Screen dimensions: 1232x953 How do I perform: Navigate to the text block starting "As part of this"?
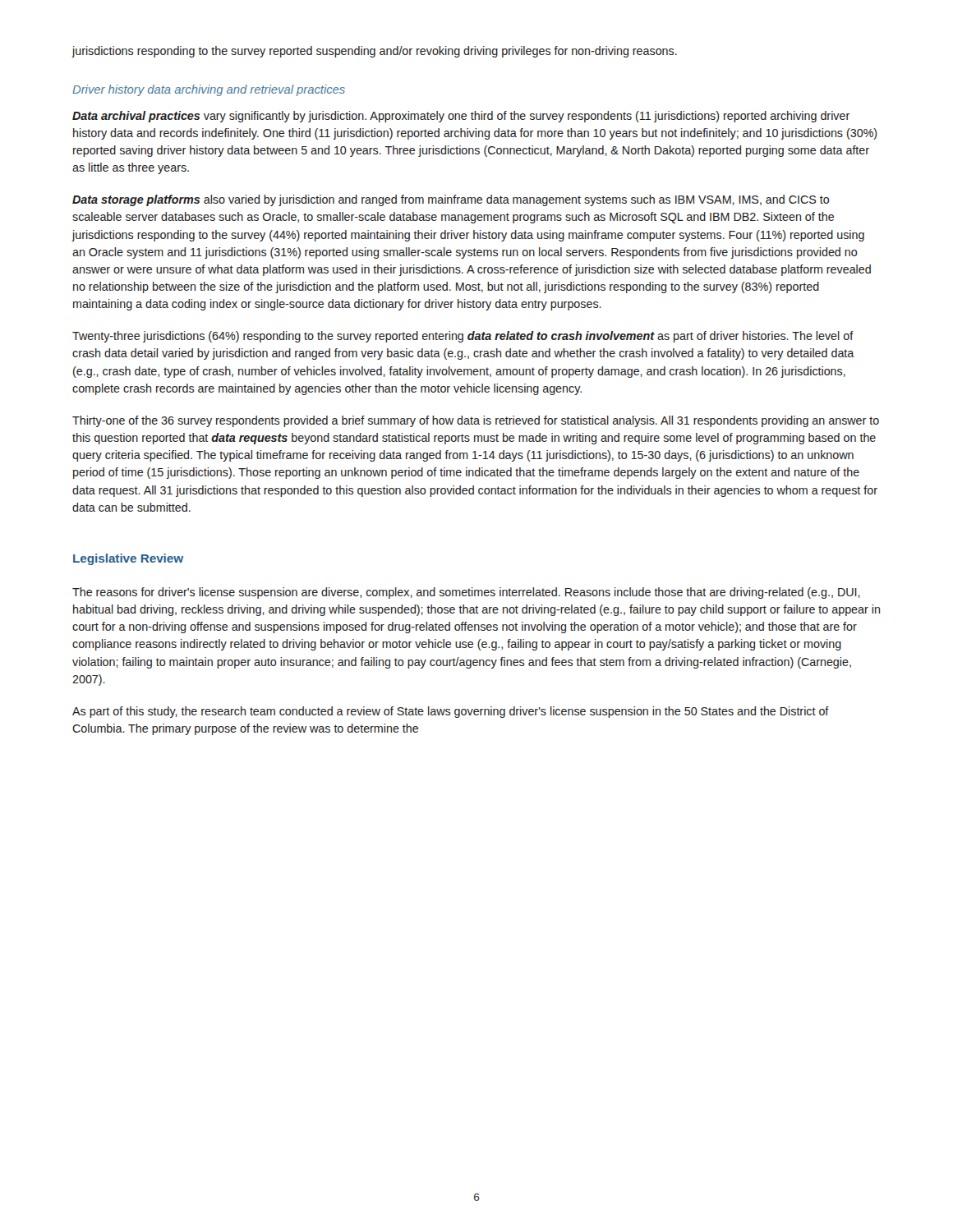[x=450, y=720]
